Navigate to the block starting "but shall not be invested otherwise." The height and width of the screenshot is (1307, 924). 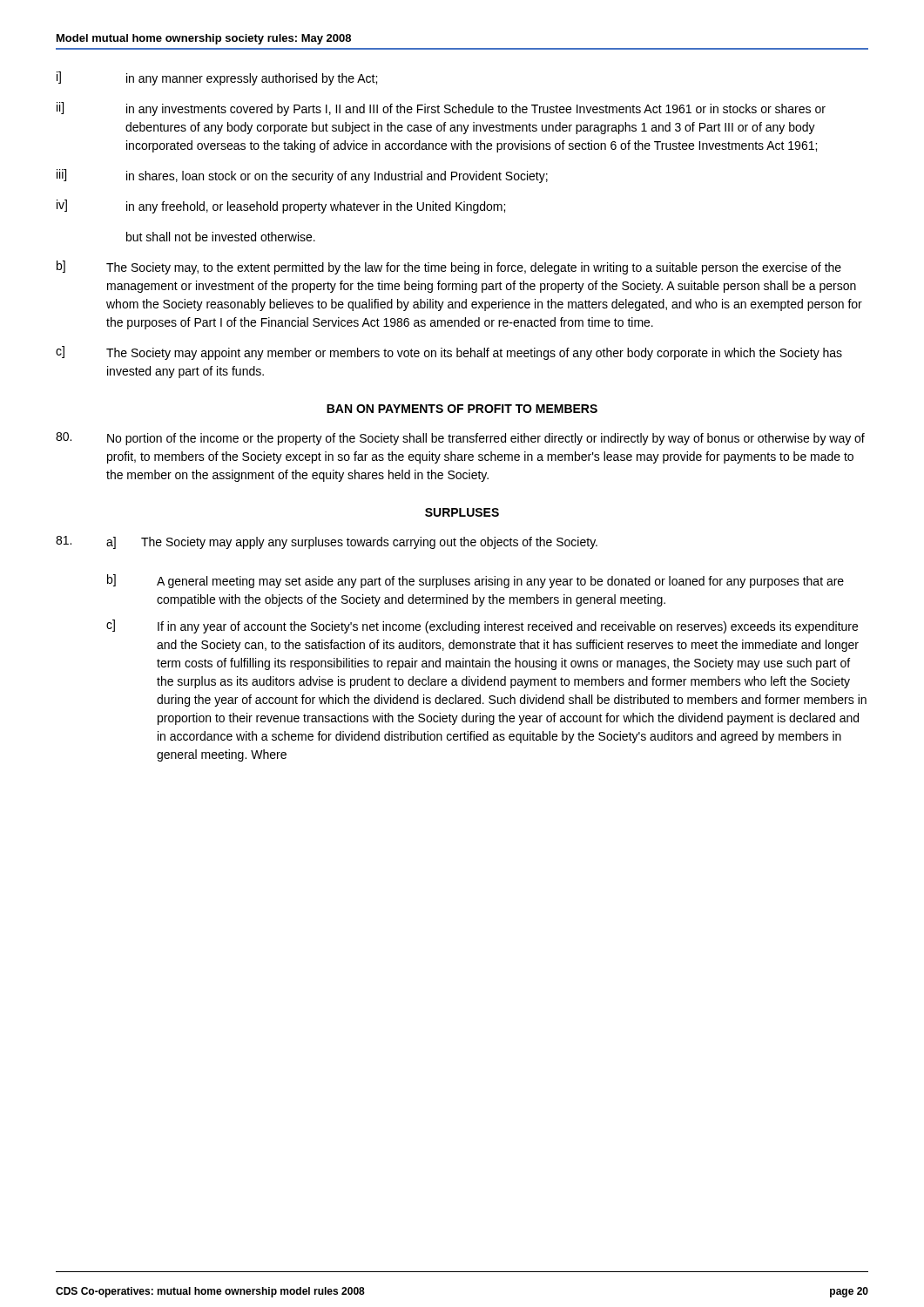click(x=221, y=237)
